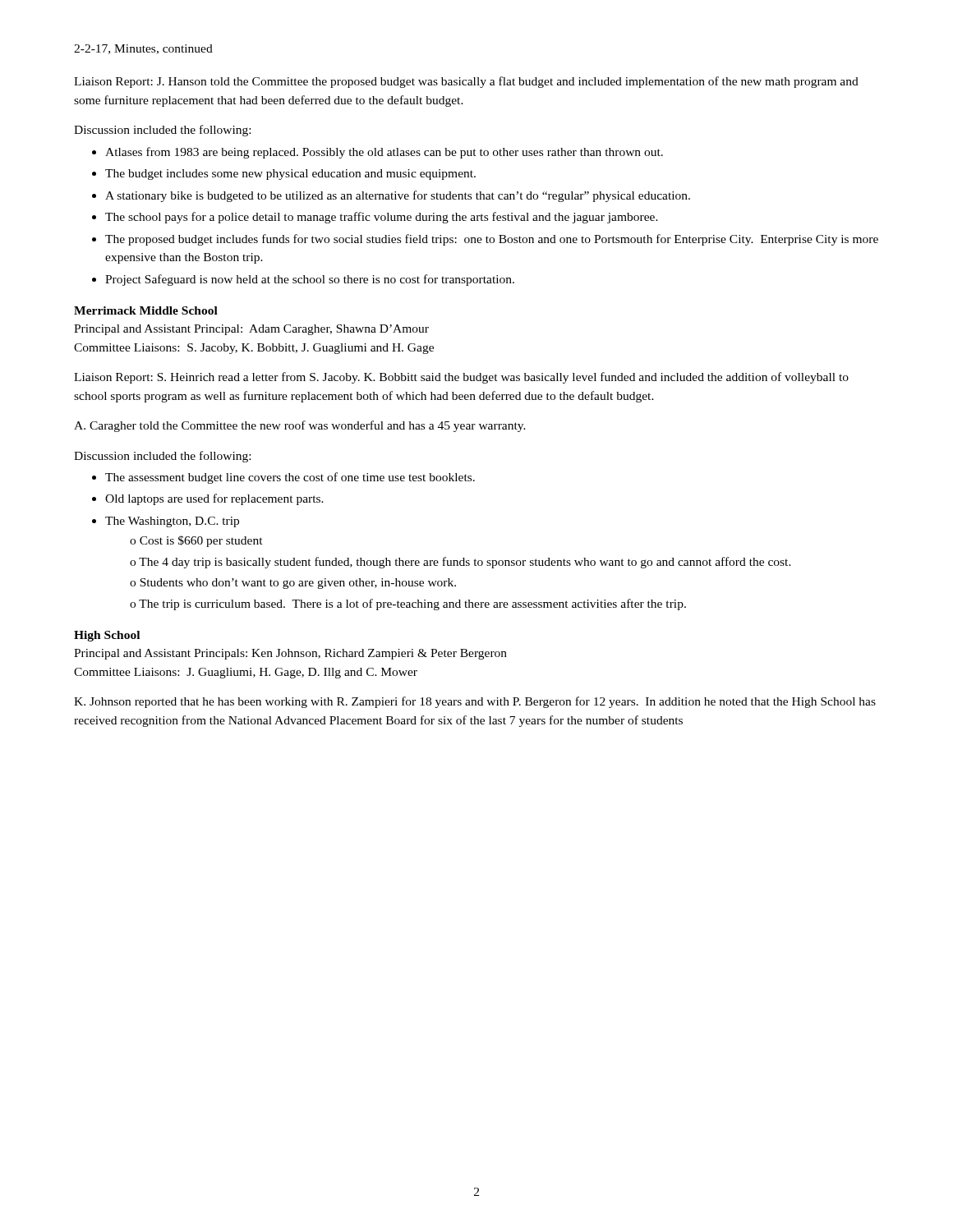This screenshot has width=953, height=1232.
Task: Point to the text starting "Old laptops are used for replacement parts."
Action: (215, 499)
